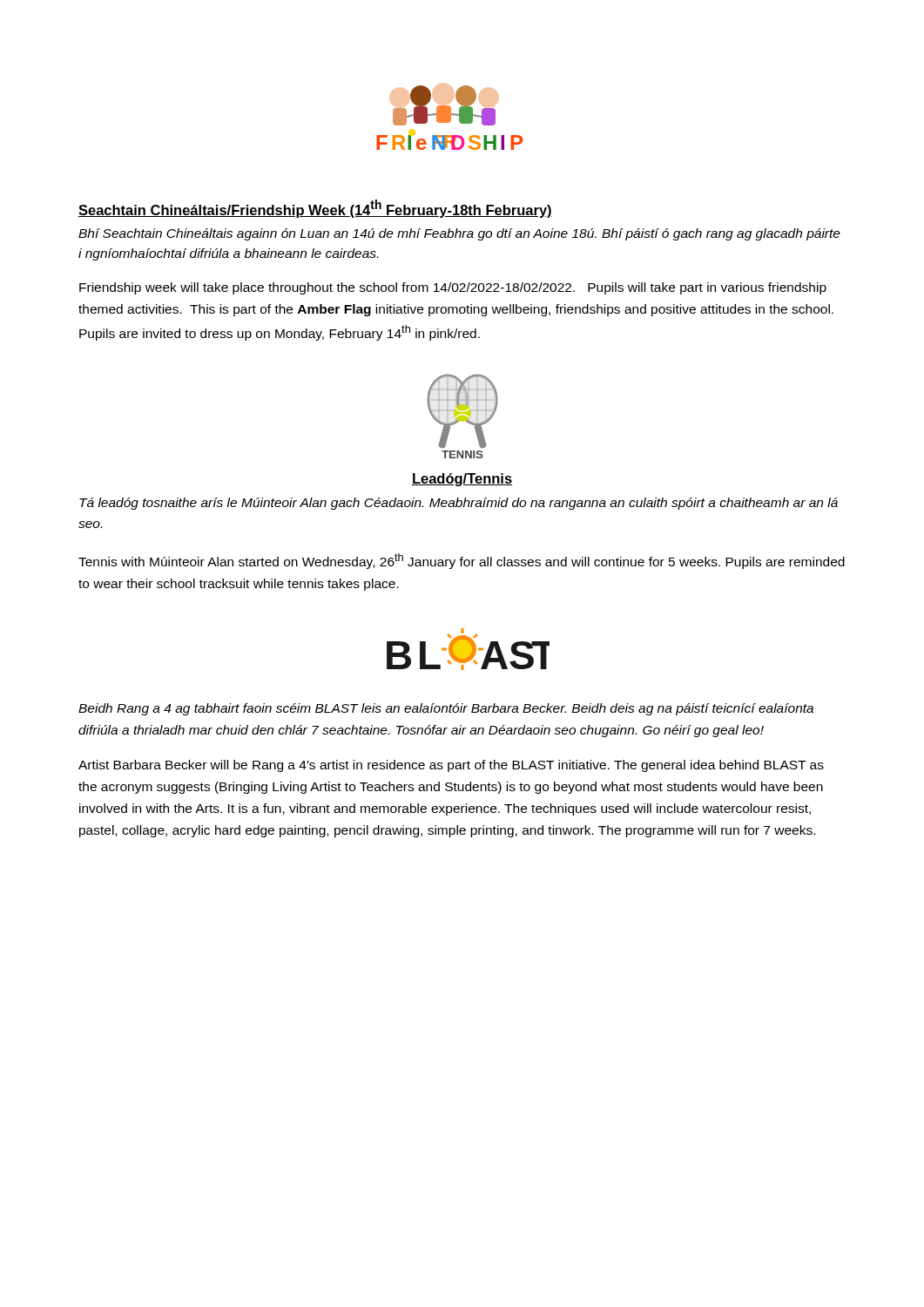Image resolution: width=924 pixels, height=1307 pixels.
Task: Click the passage that begins "Artist Barbara Becker will be Rang a"
Action: [451, 797]
